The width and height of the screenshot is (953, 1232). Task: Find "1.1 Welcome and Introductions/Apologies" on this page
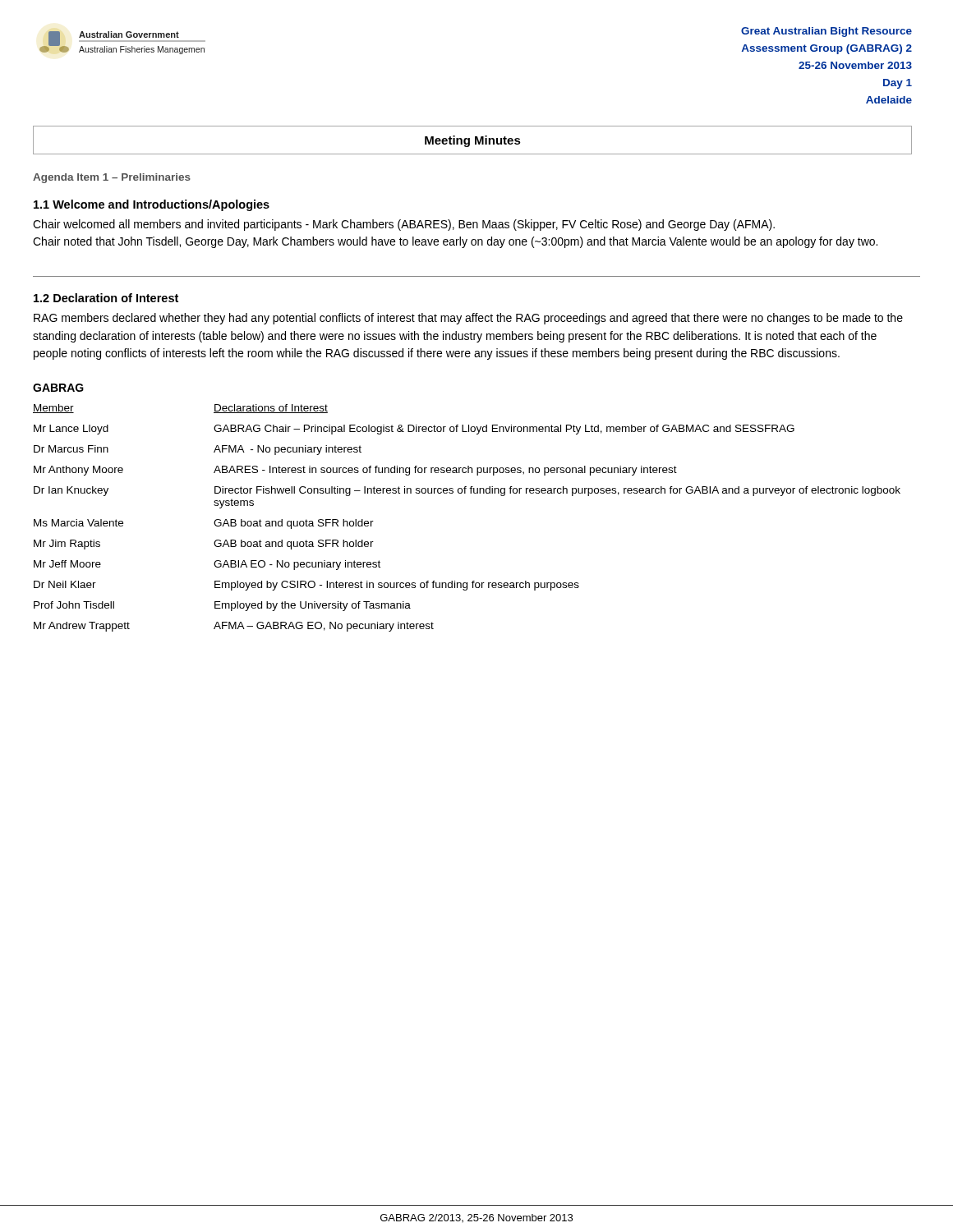coord(151,204)
